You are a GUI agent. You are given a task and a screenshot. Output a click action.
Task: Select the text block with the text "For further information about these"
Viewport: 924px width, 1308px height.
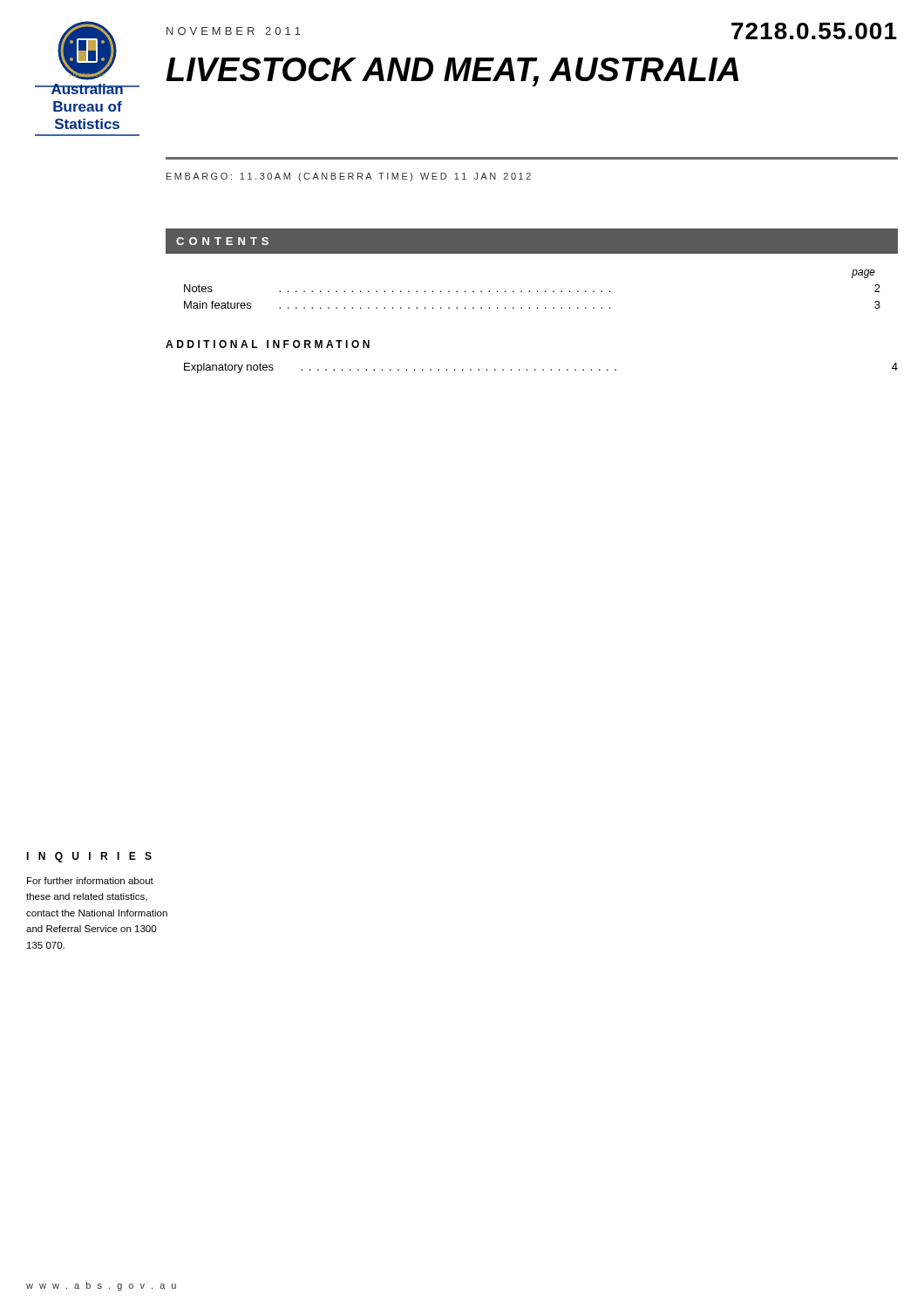pyautogui.click(x=97, y=913)
